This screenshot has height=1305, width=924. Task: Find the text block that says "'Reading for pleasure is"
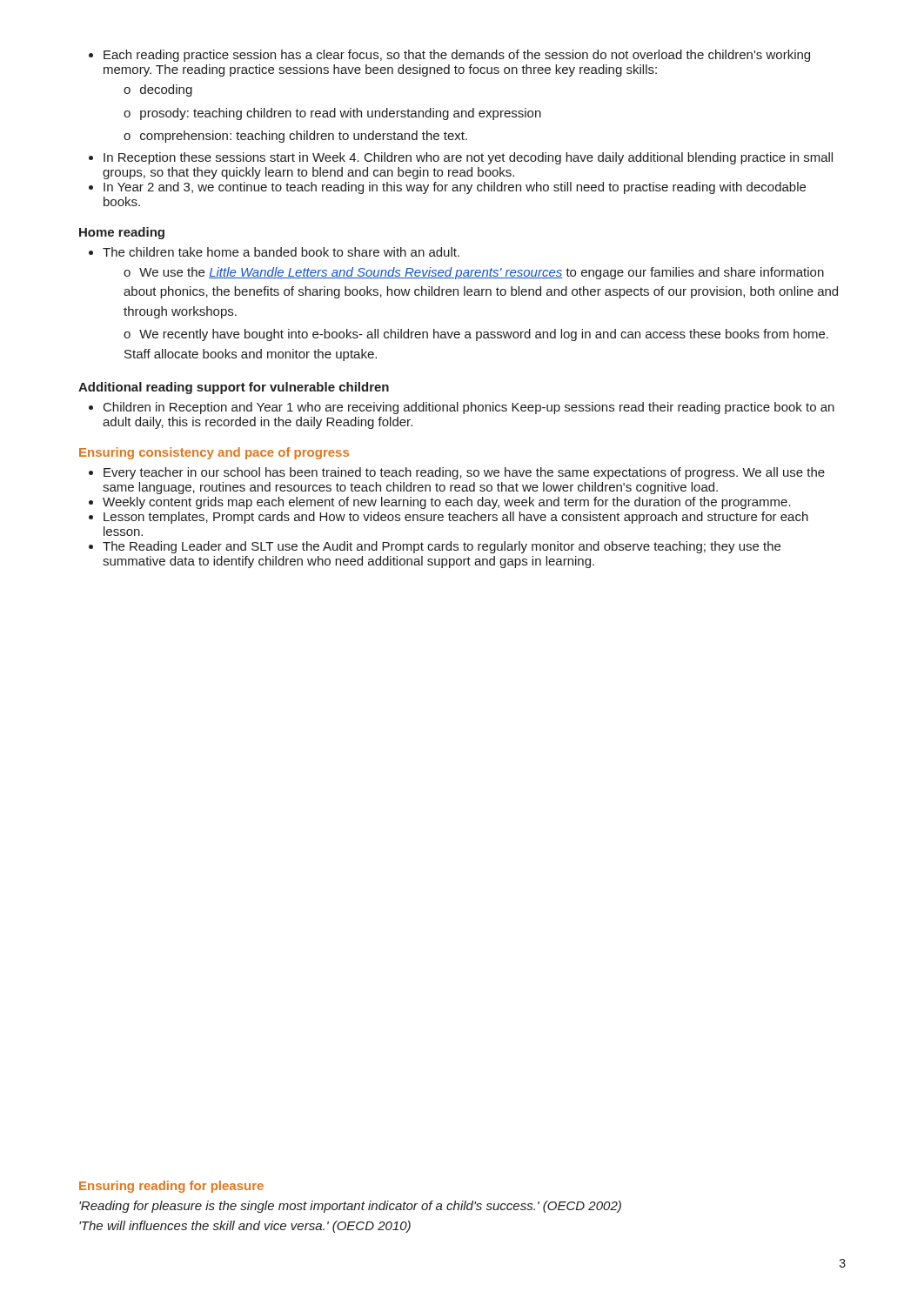350,1215
